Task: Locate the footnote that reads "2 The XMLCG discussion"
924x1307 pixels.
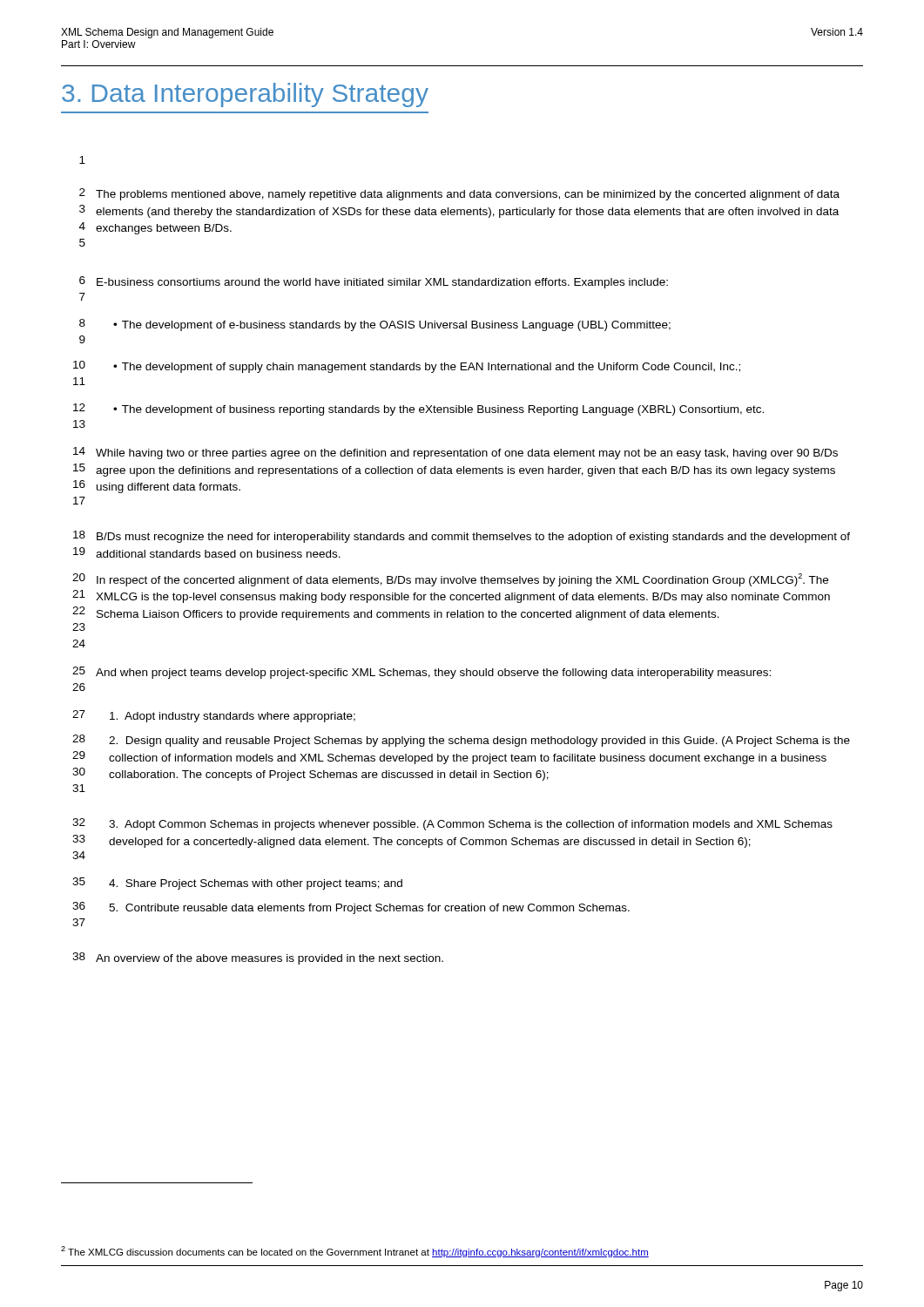Action: pos(355,1251)
